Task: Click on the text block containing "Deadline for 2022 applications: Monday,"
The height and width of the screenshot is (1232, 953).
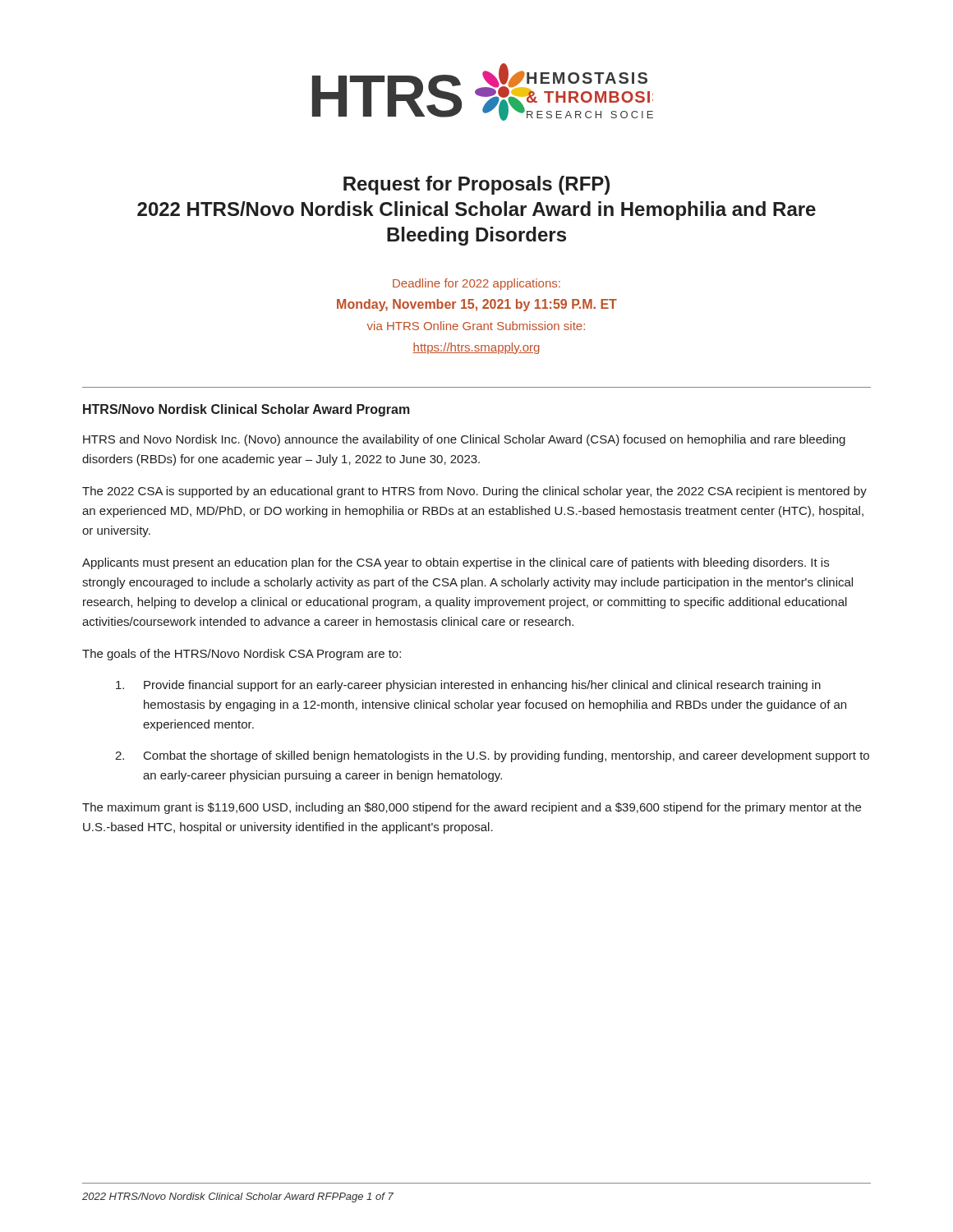Action: click(x=476, y=315)
